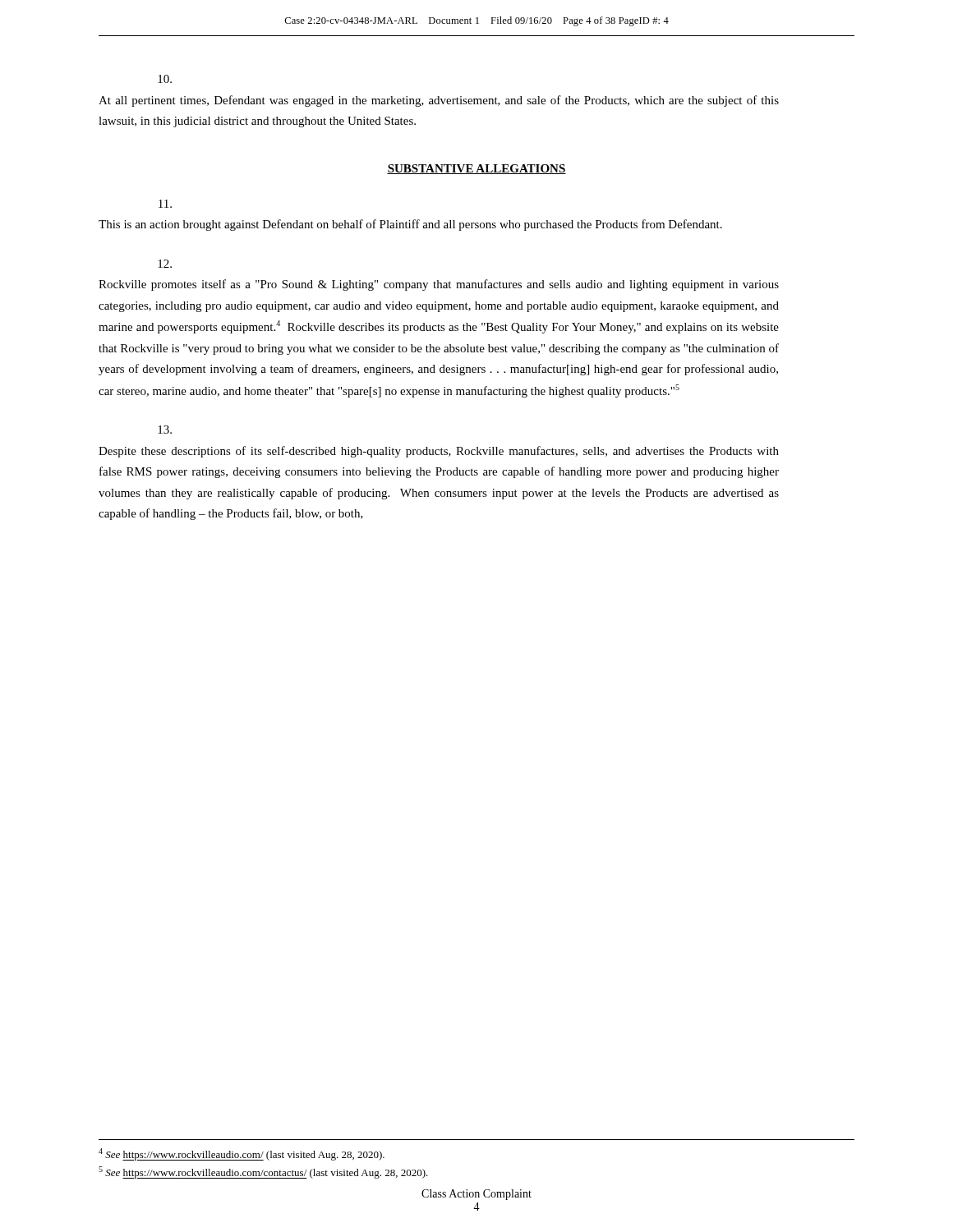Find the text block containing "Despite these descriptions of its self-described high-quality products,"
953x1232 pixels.
pos(439,472)
